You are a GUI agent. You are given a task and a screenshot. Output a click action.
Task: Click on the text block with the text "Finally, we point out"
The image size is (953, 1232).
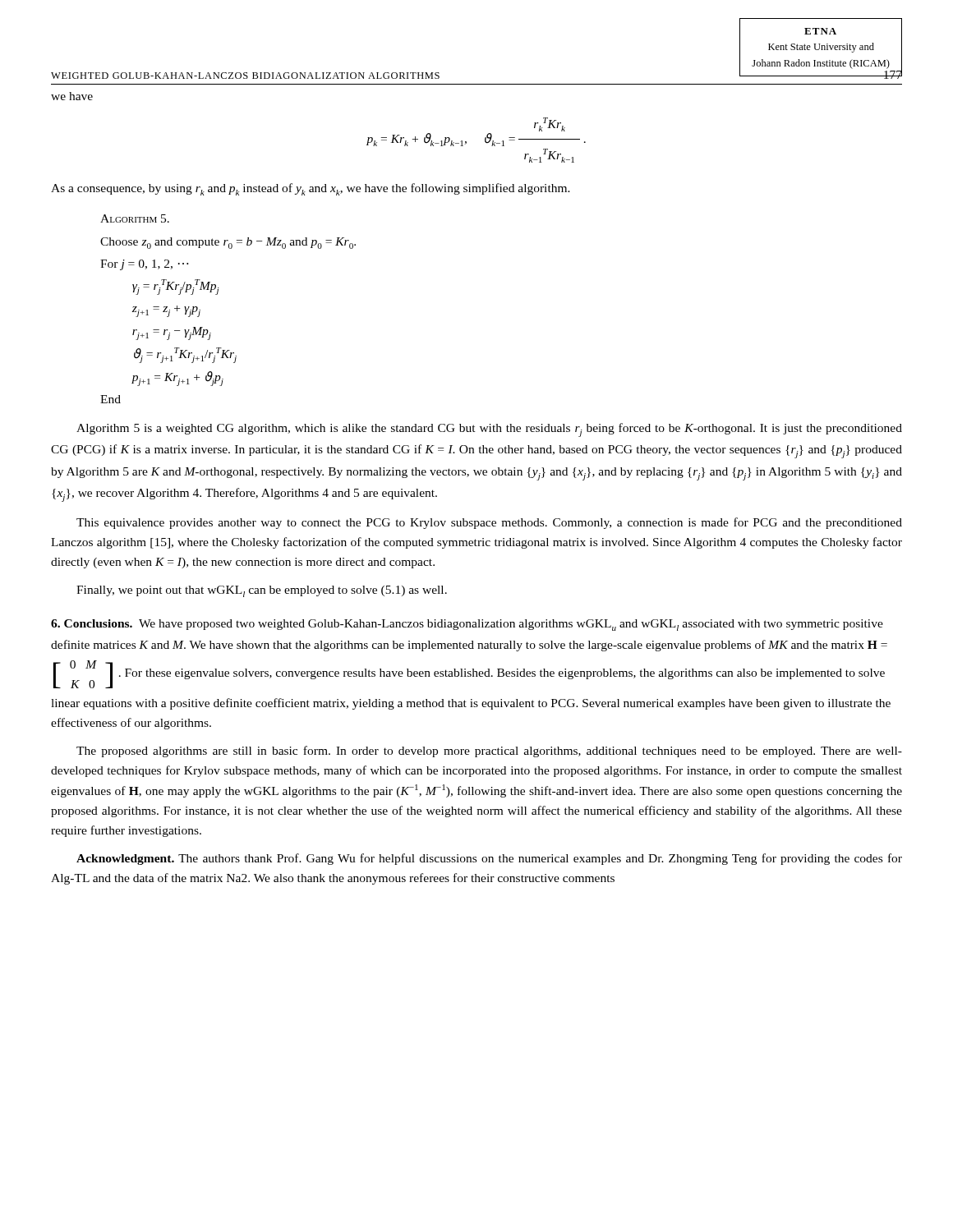pos(262,591)
